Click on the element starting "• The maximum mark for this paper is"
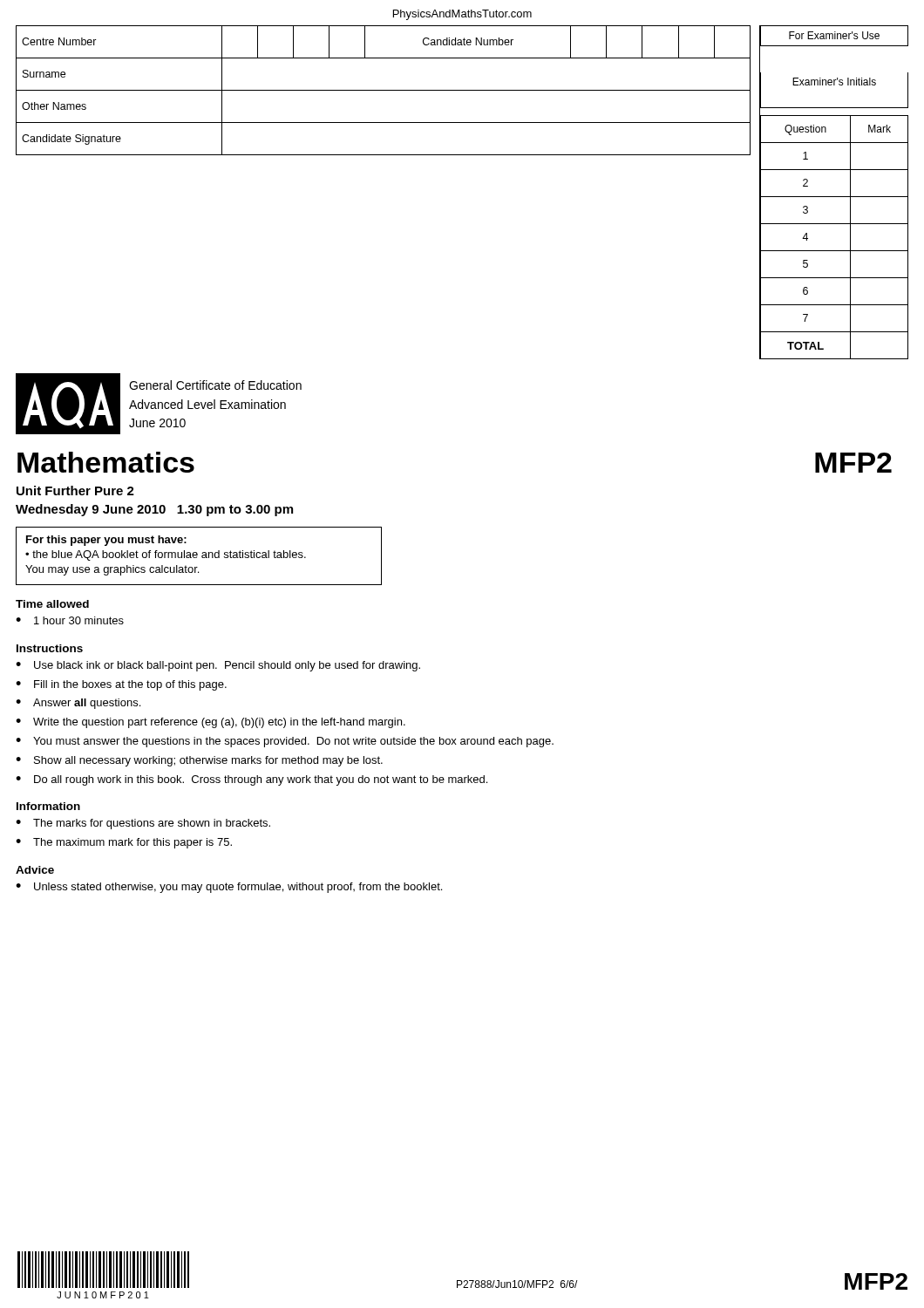Image resolution: width=924 pixels, height=1308 pixels. tap(124, 843)
